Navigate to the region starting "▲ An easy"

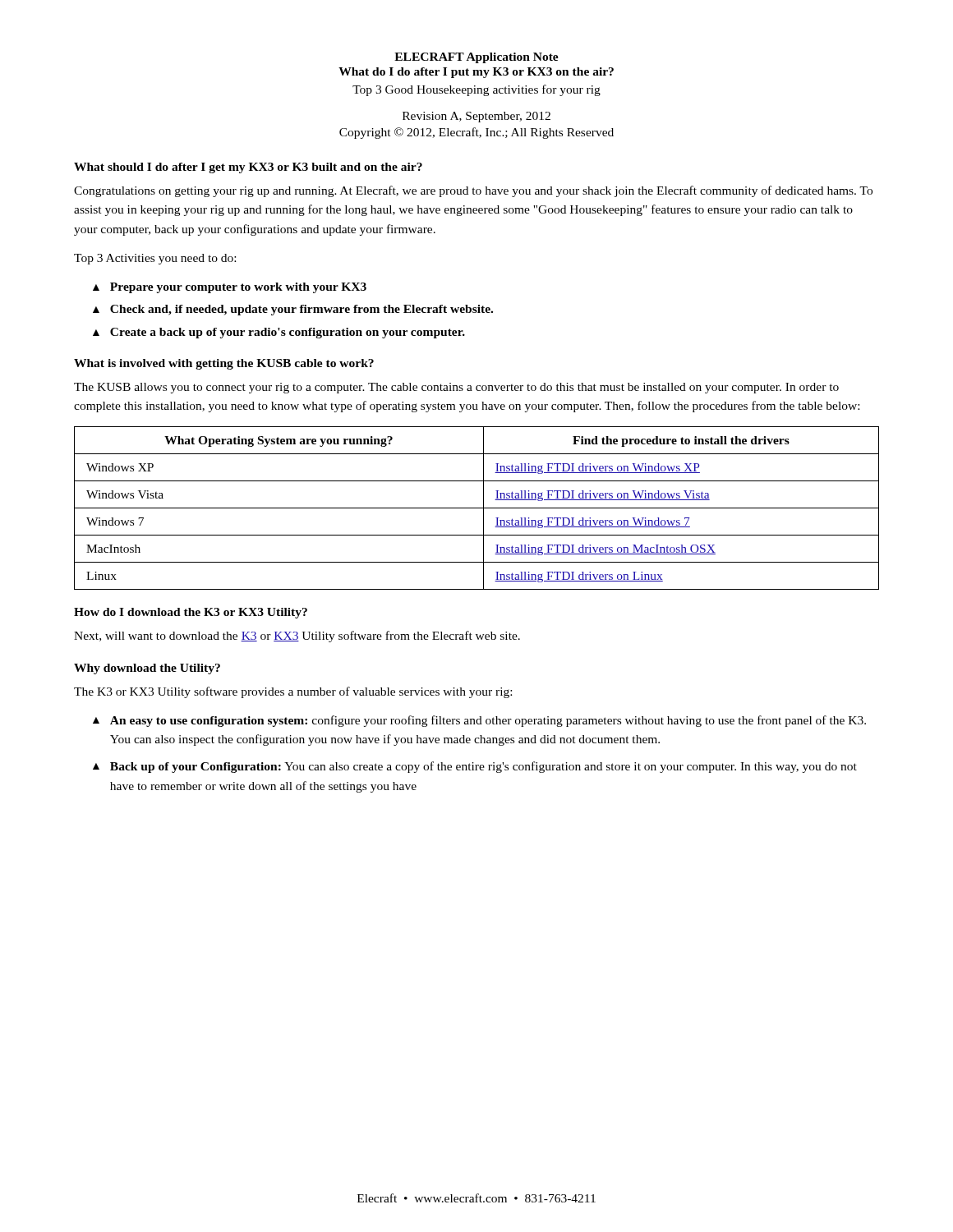coord(485,729)
